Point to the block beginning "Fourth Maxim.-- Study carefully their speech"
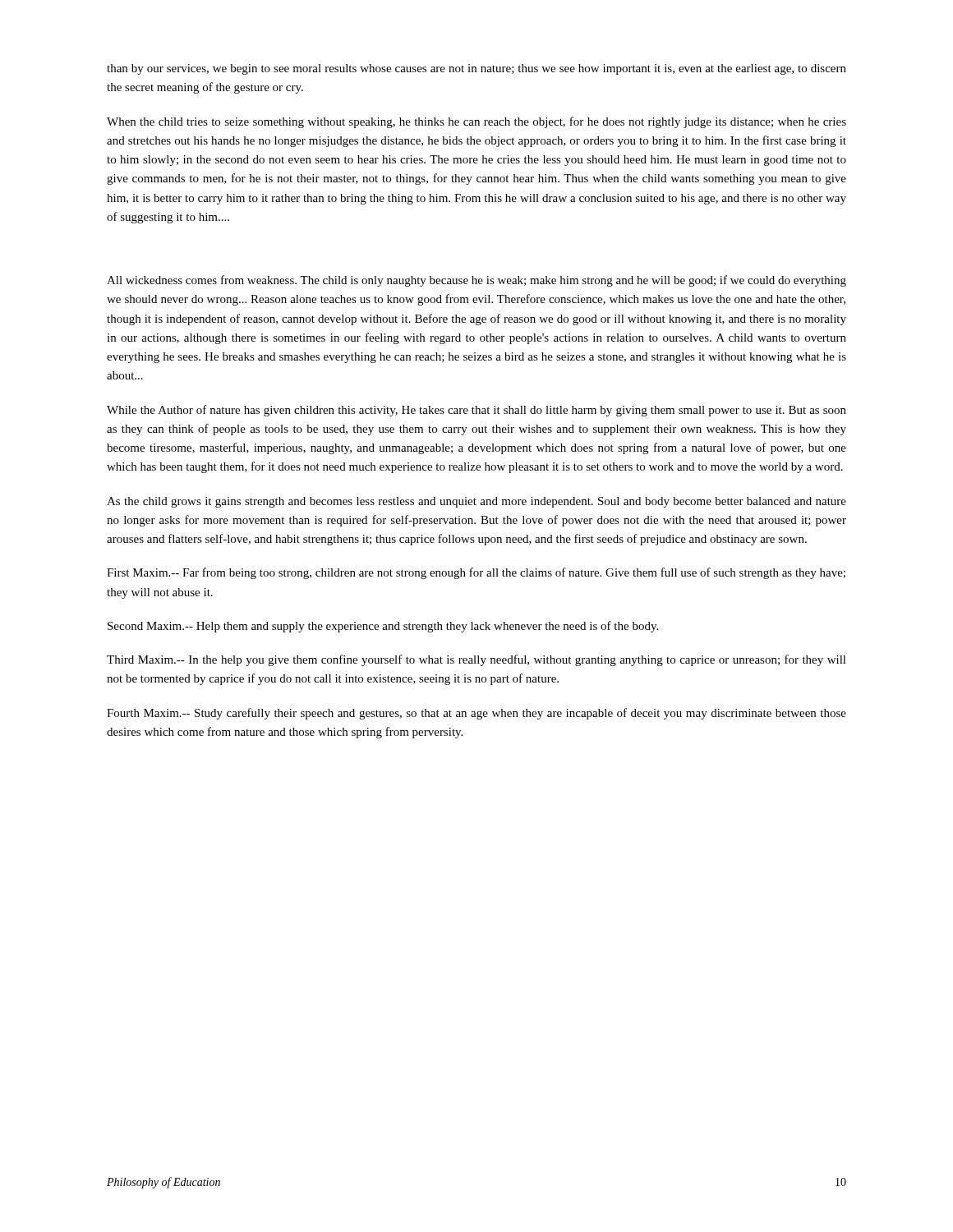The image size is (953, 1232). coord(476,722)
